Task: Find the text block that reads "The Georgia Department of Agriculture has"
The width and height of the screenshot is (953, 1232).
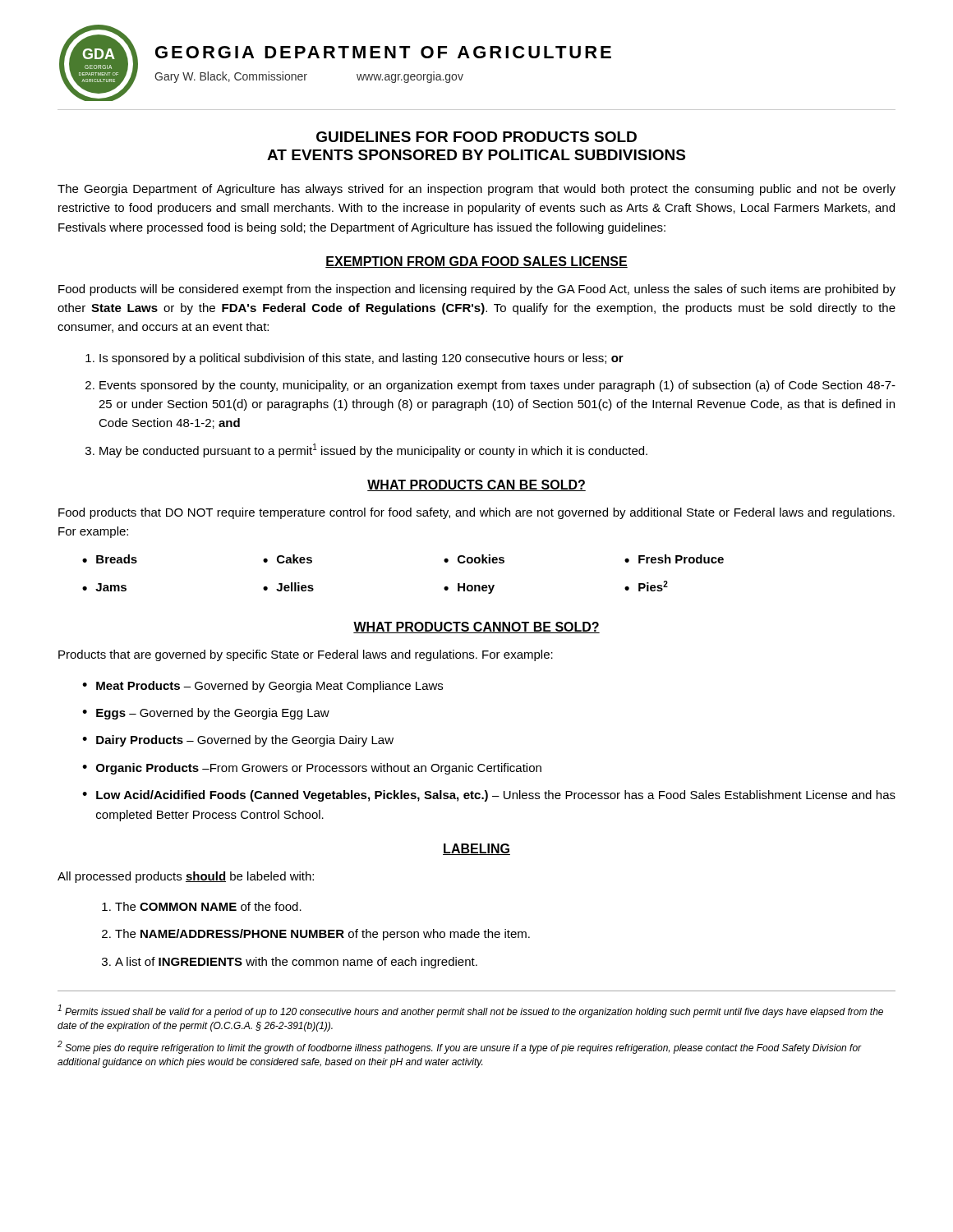Action: tap(476, 208)
